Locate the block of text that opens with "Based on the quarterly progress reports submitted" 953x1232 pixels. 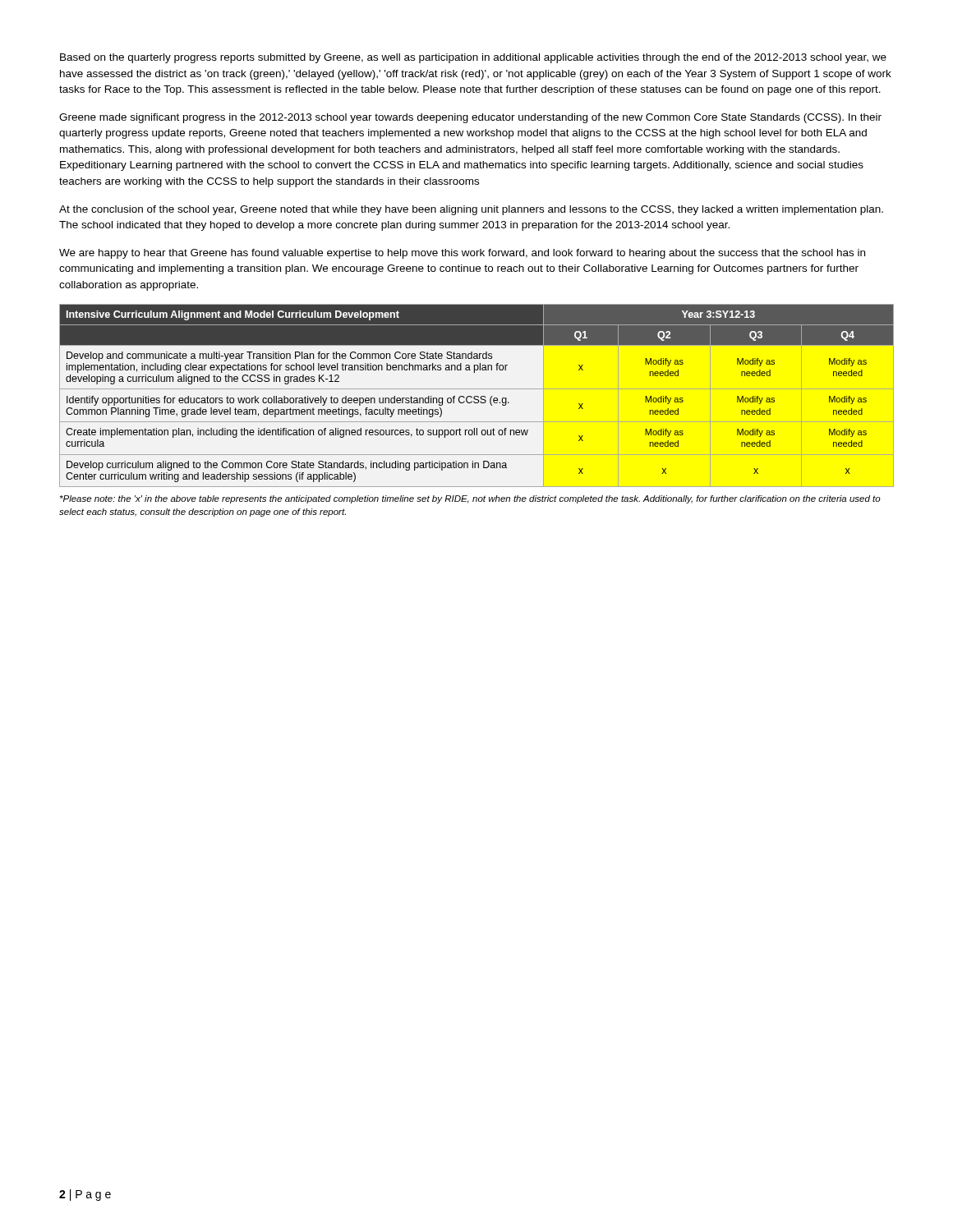[x=476, y=73]
